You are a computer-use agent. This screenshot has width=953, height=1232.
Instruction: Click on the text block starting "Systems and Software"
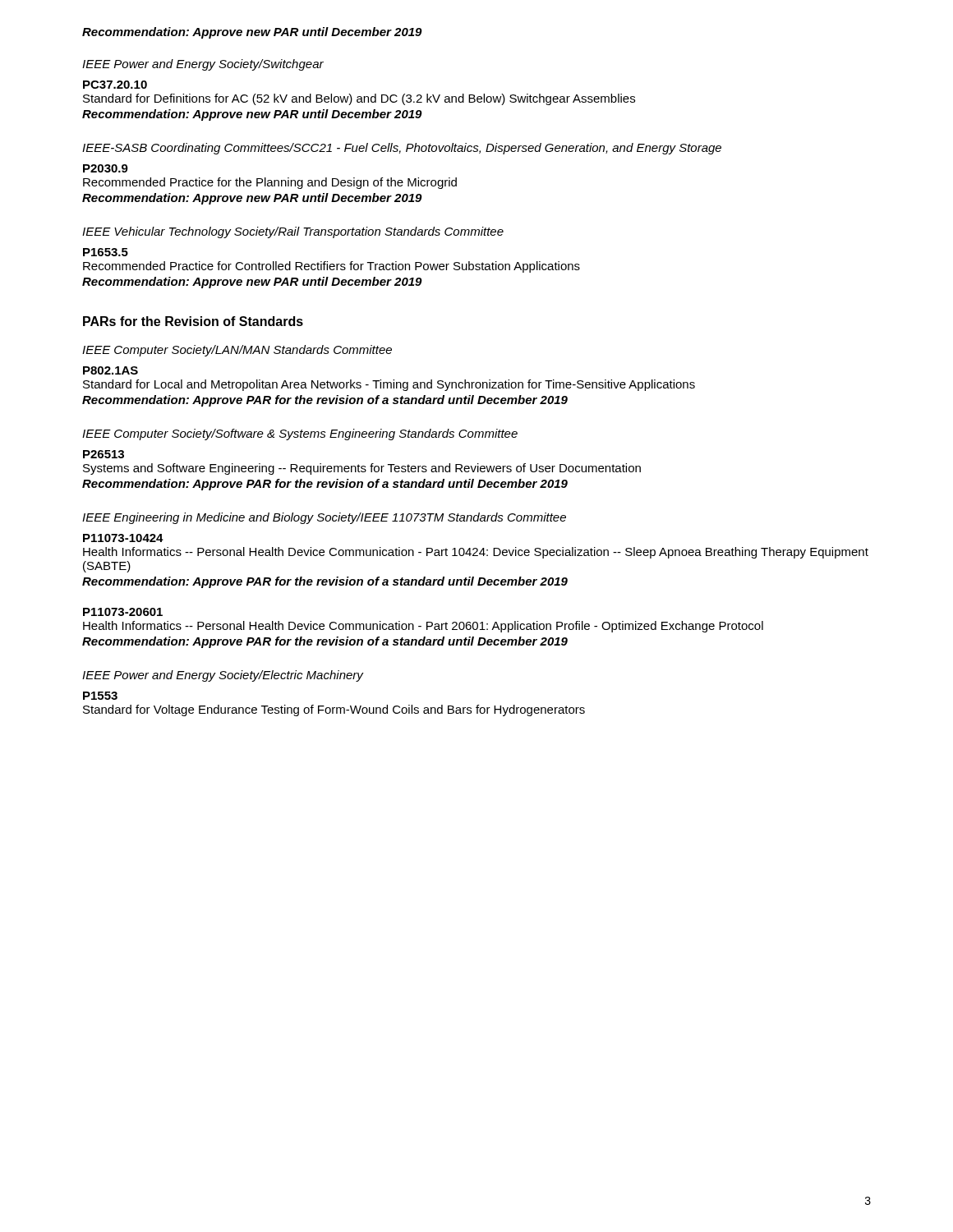click(x=362, y=468)
